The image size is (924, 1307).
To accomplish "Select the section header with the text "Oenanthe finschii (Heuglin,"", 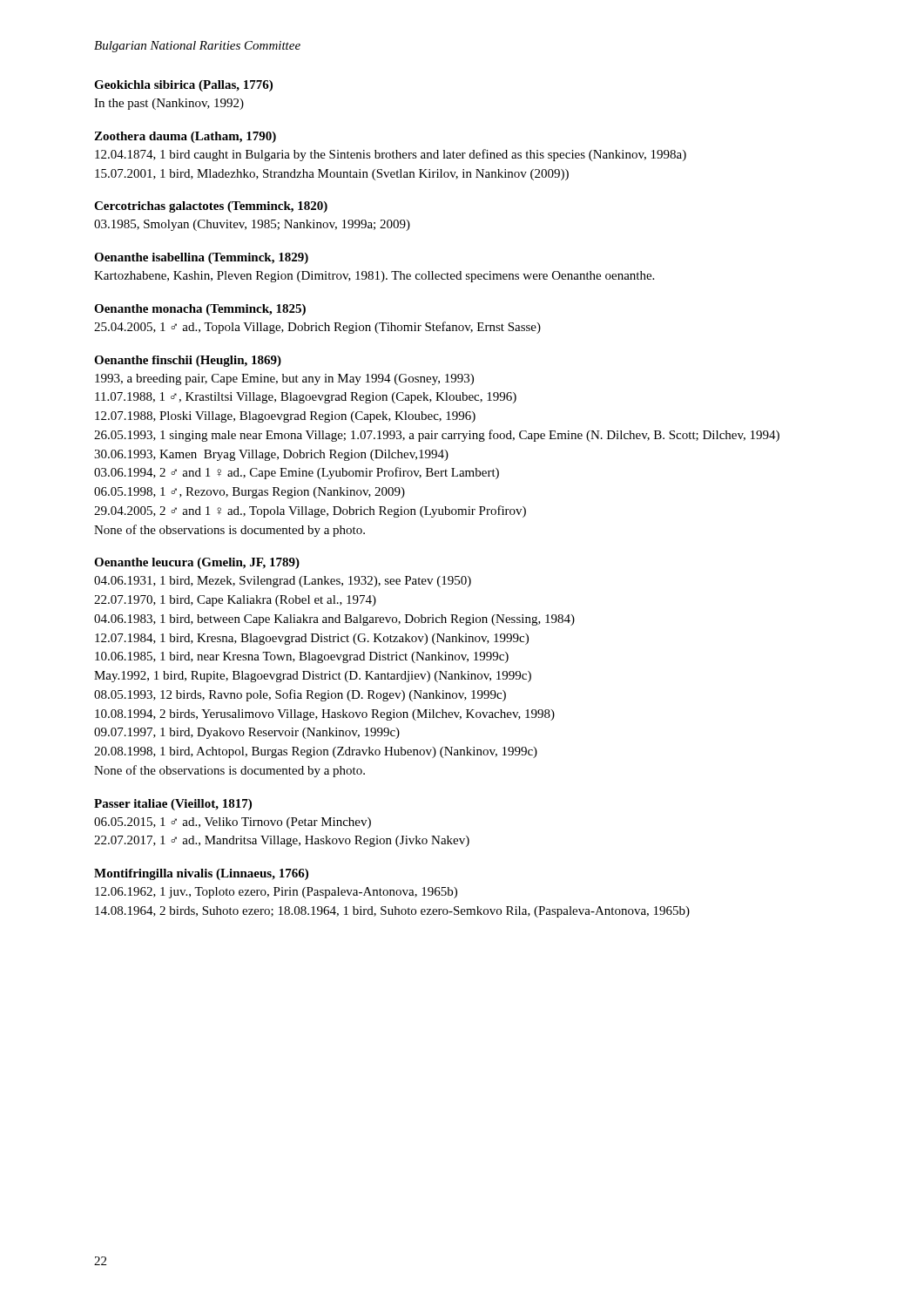I will (x=188, y=359).
